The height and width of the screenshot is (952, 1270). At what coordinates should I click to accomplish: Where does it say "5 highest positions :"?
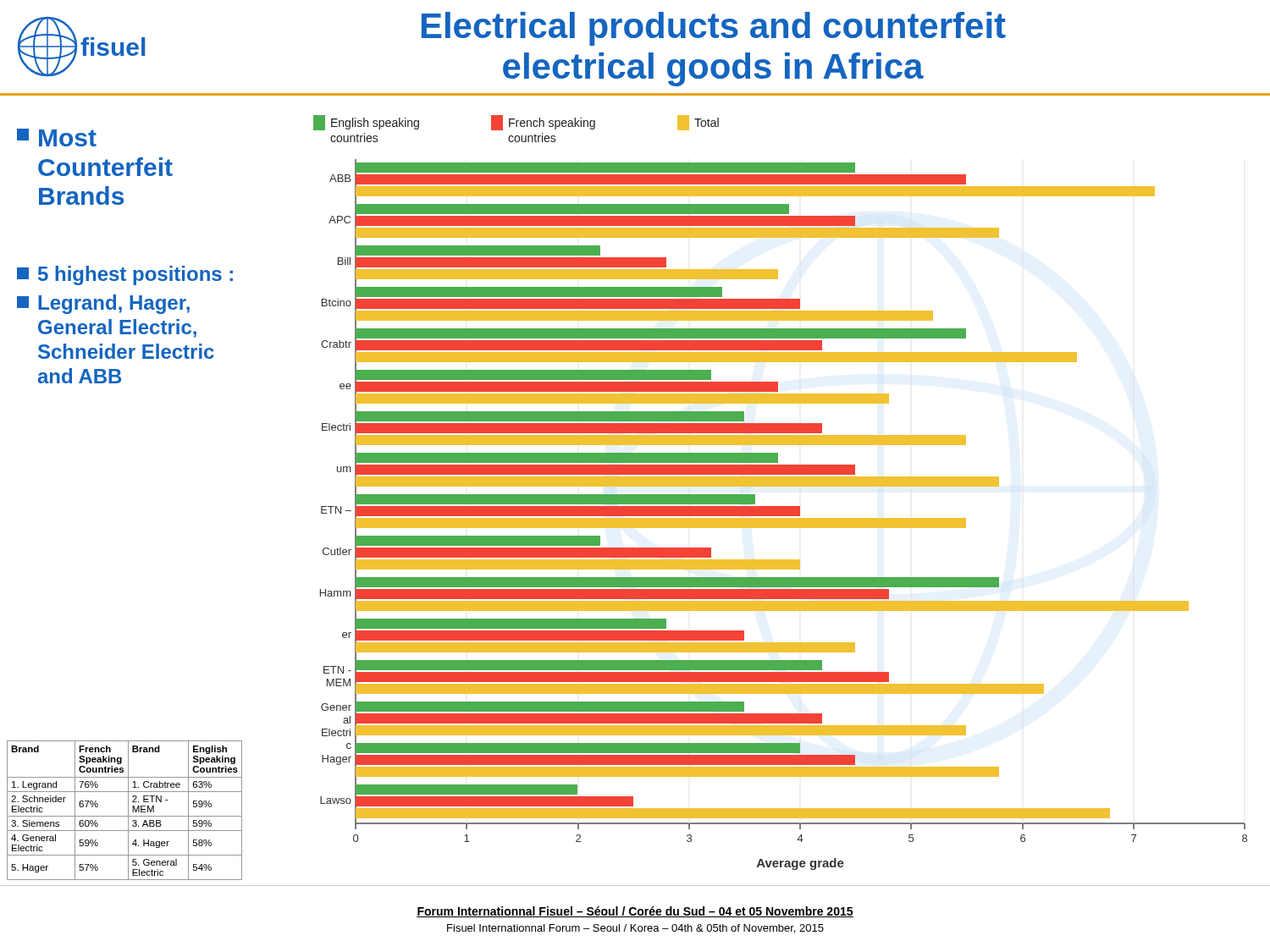pyautogui.click(x=126, y=274)
